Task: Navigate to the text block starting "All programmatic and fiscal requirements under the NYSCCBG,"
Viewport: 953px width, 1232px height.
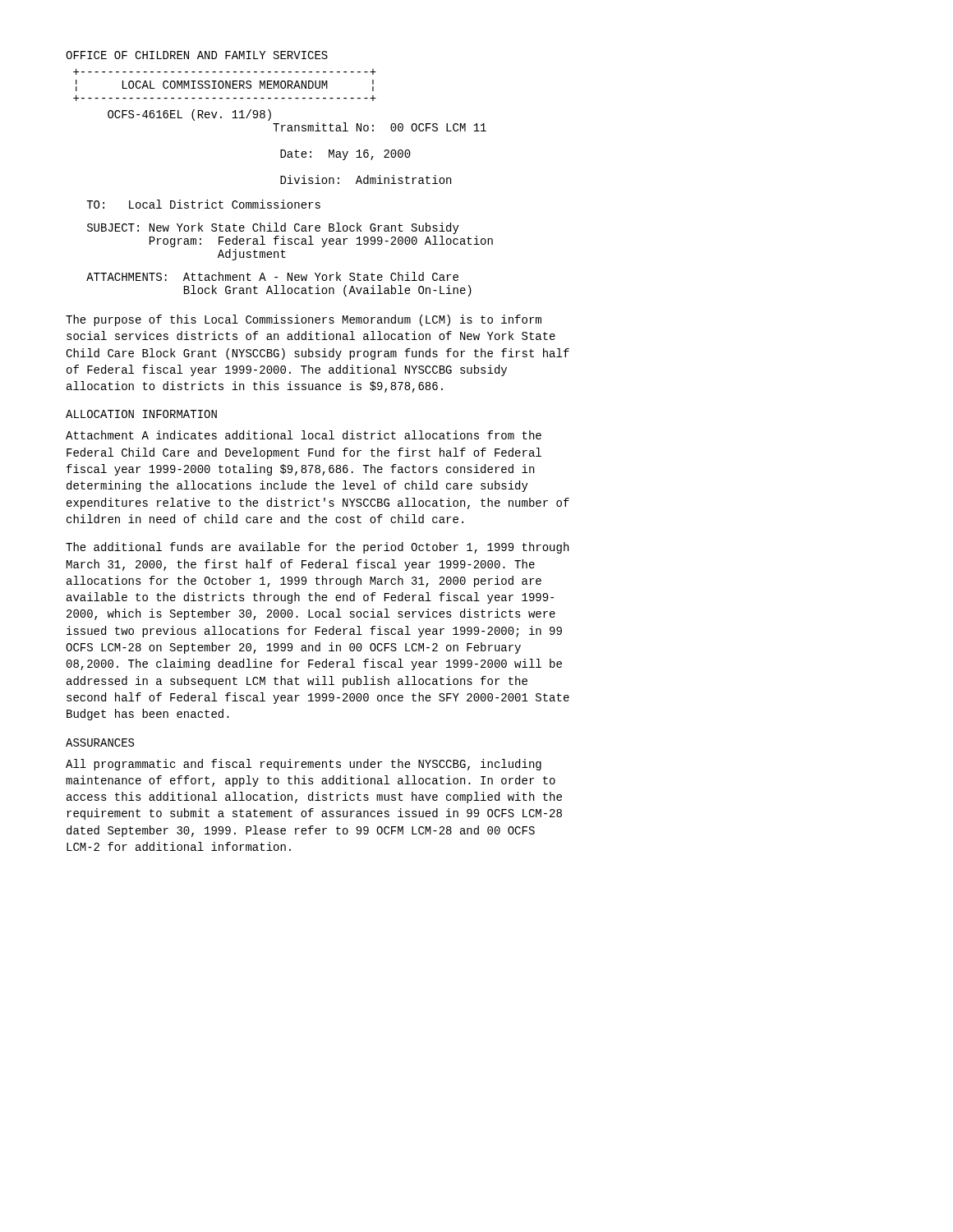Action: pyautogui.click(x=314, y=806)
